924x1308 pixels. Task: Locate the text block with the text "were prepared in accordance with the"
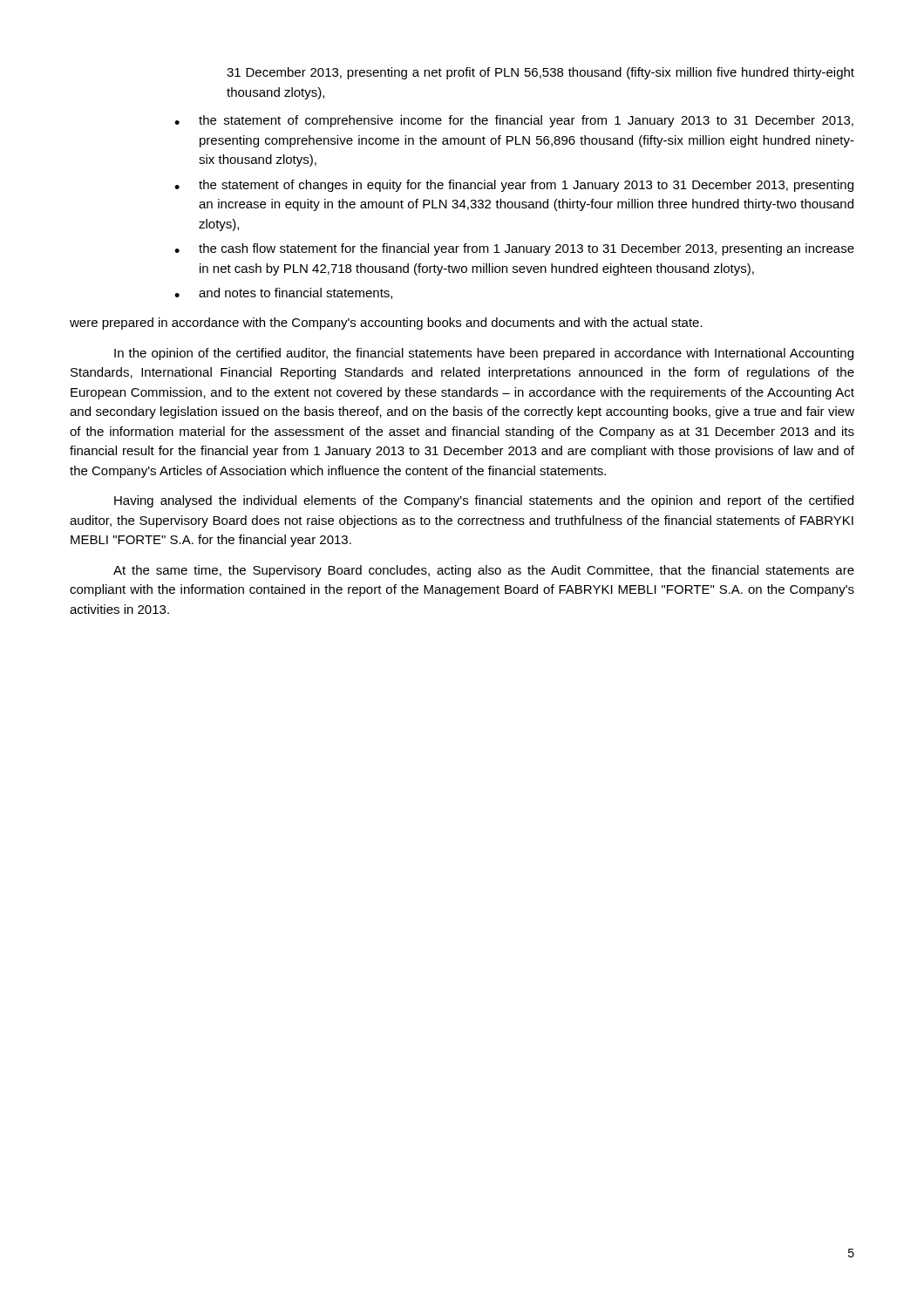[x=386, y=322]
